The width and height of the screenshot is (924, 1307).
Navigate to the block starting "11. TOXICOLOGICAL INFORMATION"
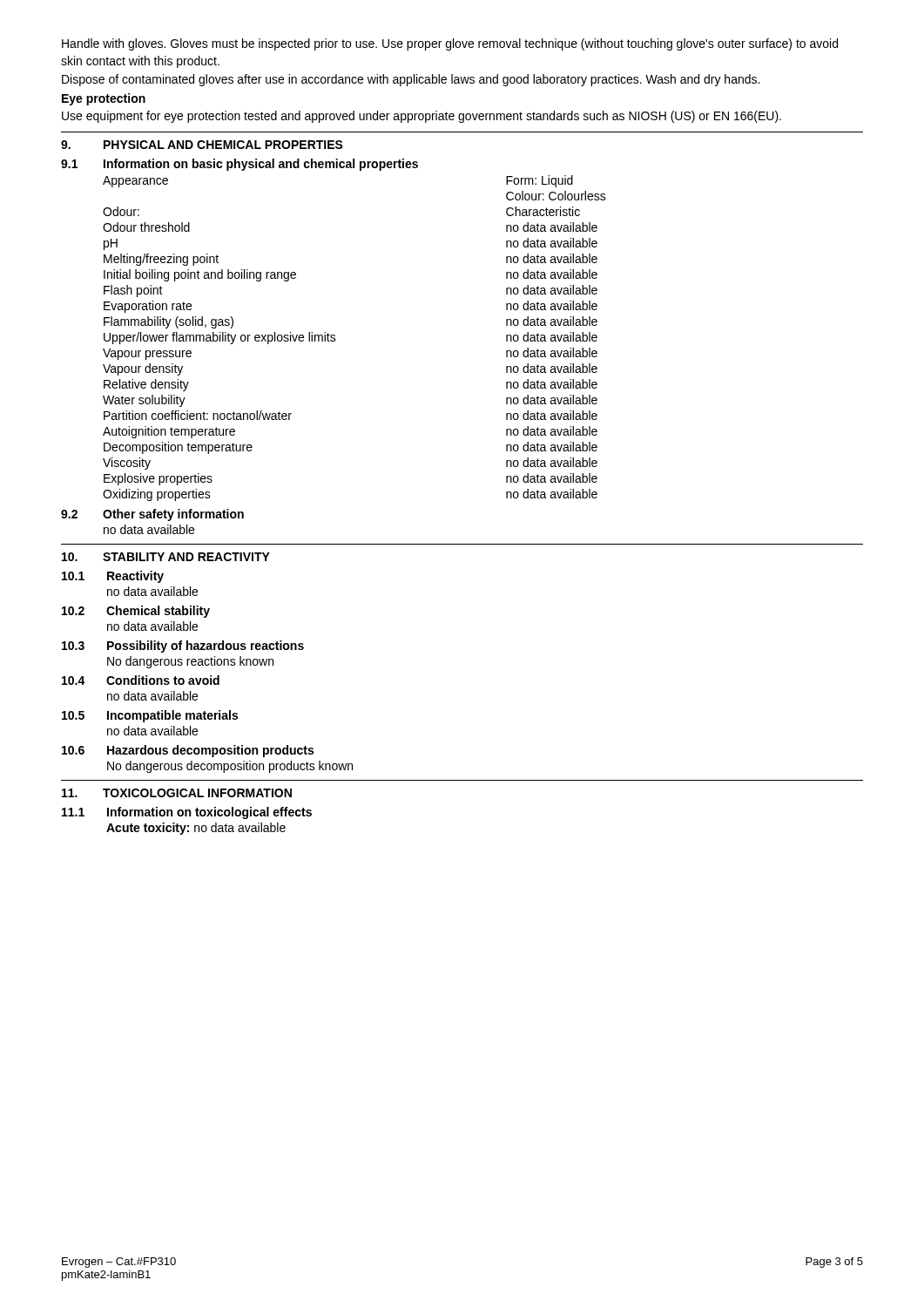pos(177,793)
